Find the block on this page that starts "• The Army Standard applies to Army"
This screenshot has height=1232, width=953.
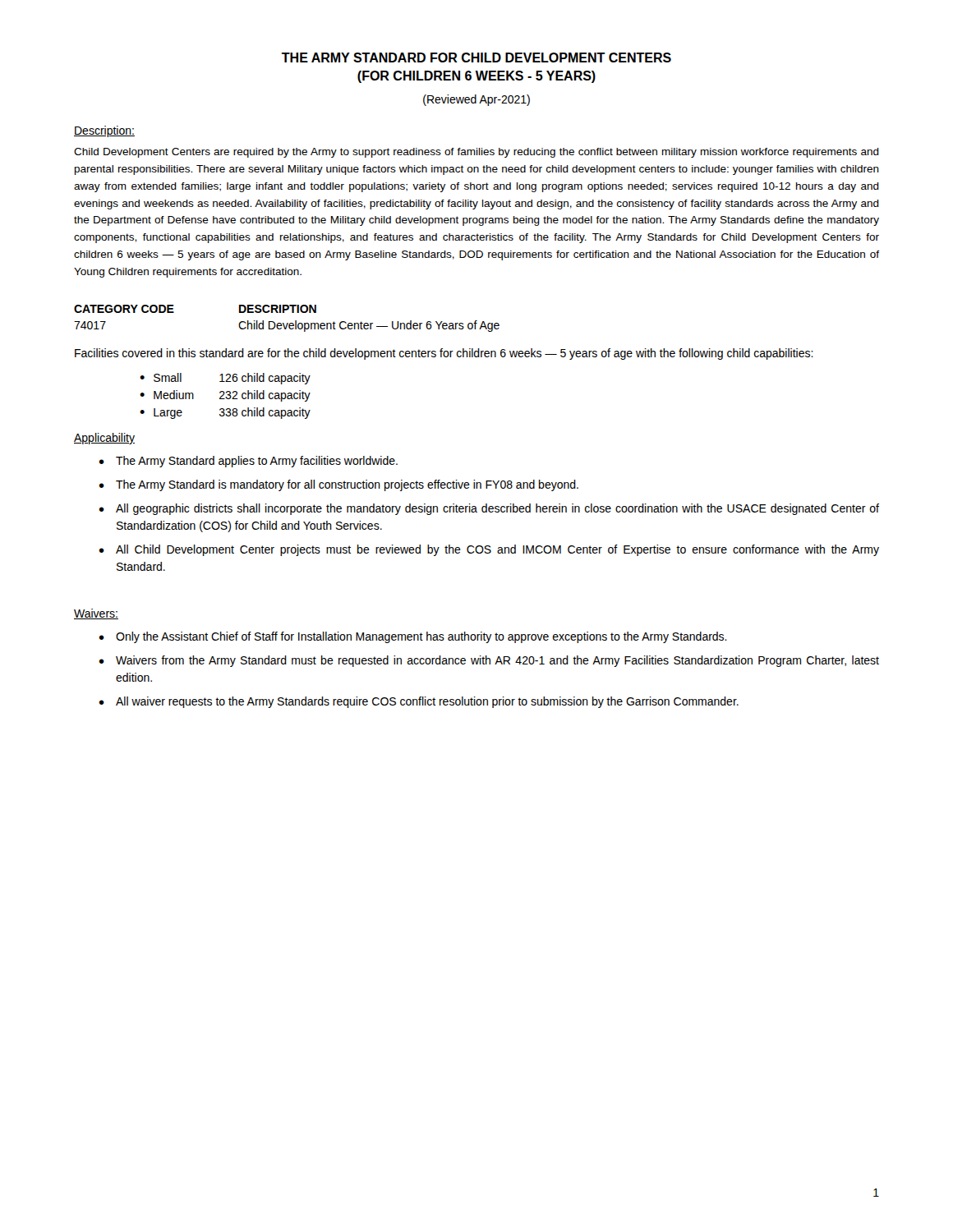pyautogui.click(x=248, y=462)
